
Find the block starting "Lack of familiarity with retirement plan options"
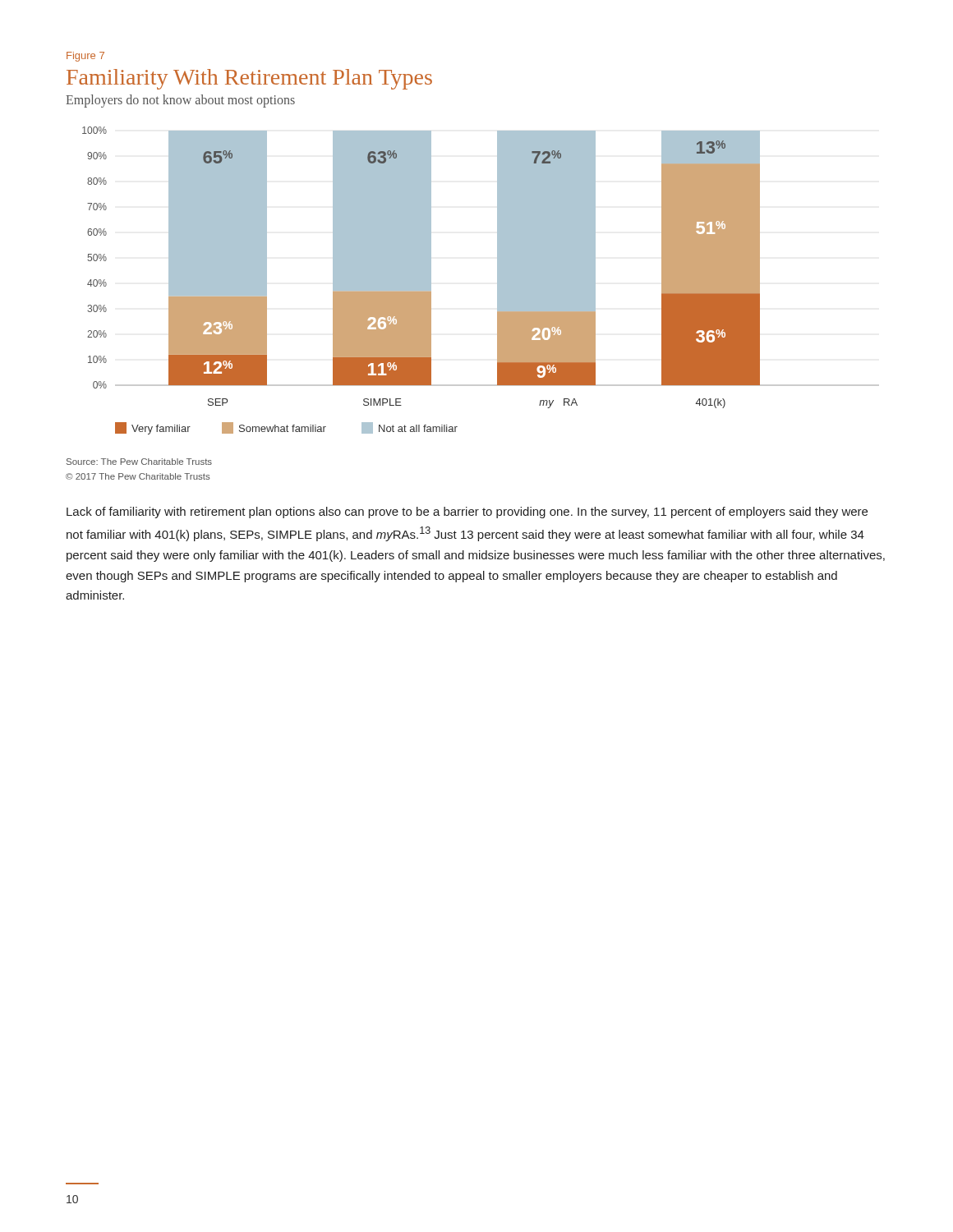click(x=476, y=553)
